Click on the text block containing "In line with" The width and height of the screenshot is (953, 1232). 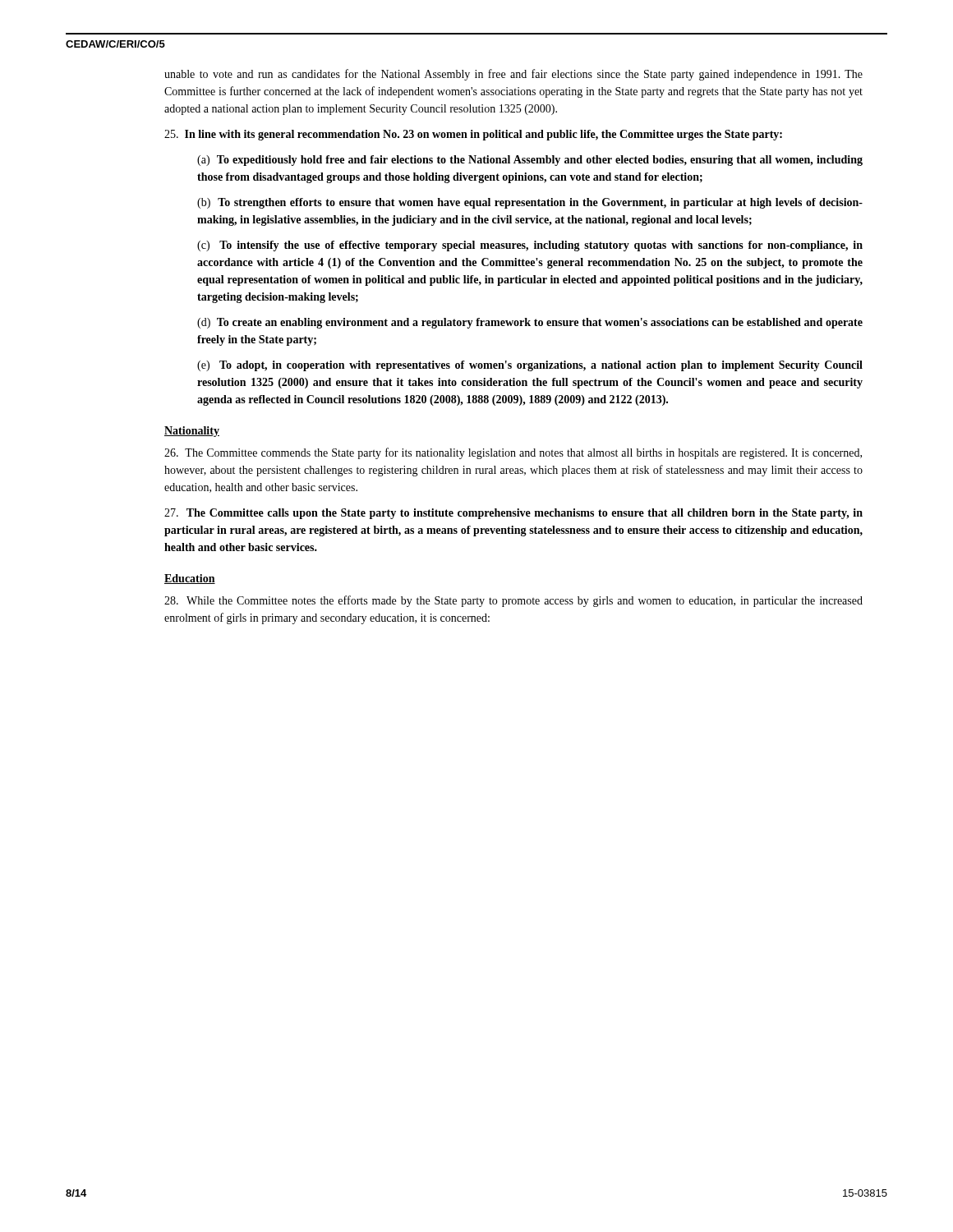tap(474, 134)
